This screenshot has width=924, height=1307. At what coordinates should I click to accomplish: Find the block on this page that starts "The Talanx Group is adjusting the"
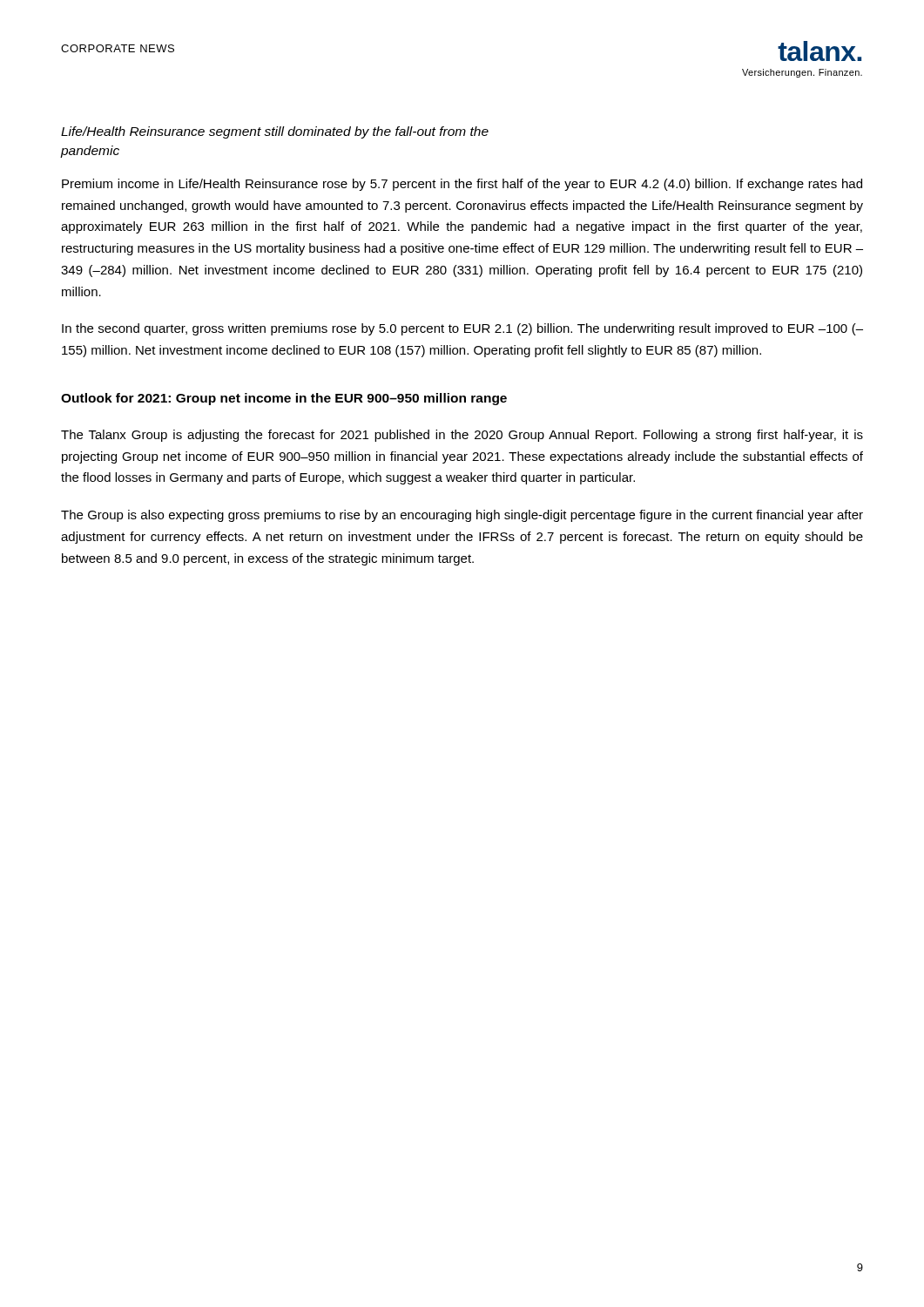coord(462,456)
